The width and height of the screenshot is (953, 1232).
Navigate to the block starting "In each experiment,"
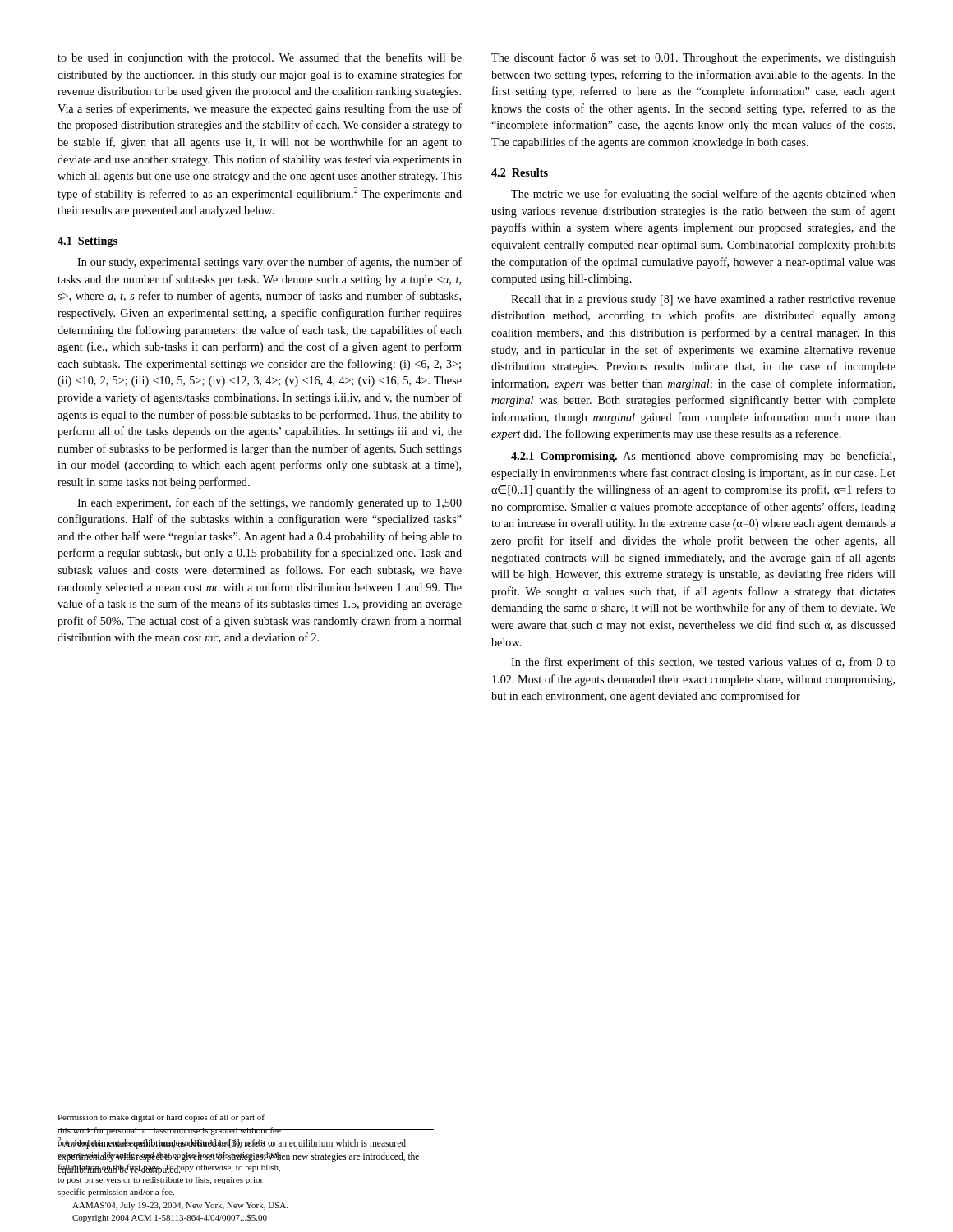[x=260, y=570]
